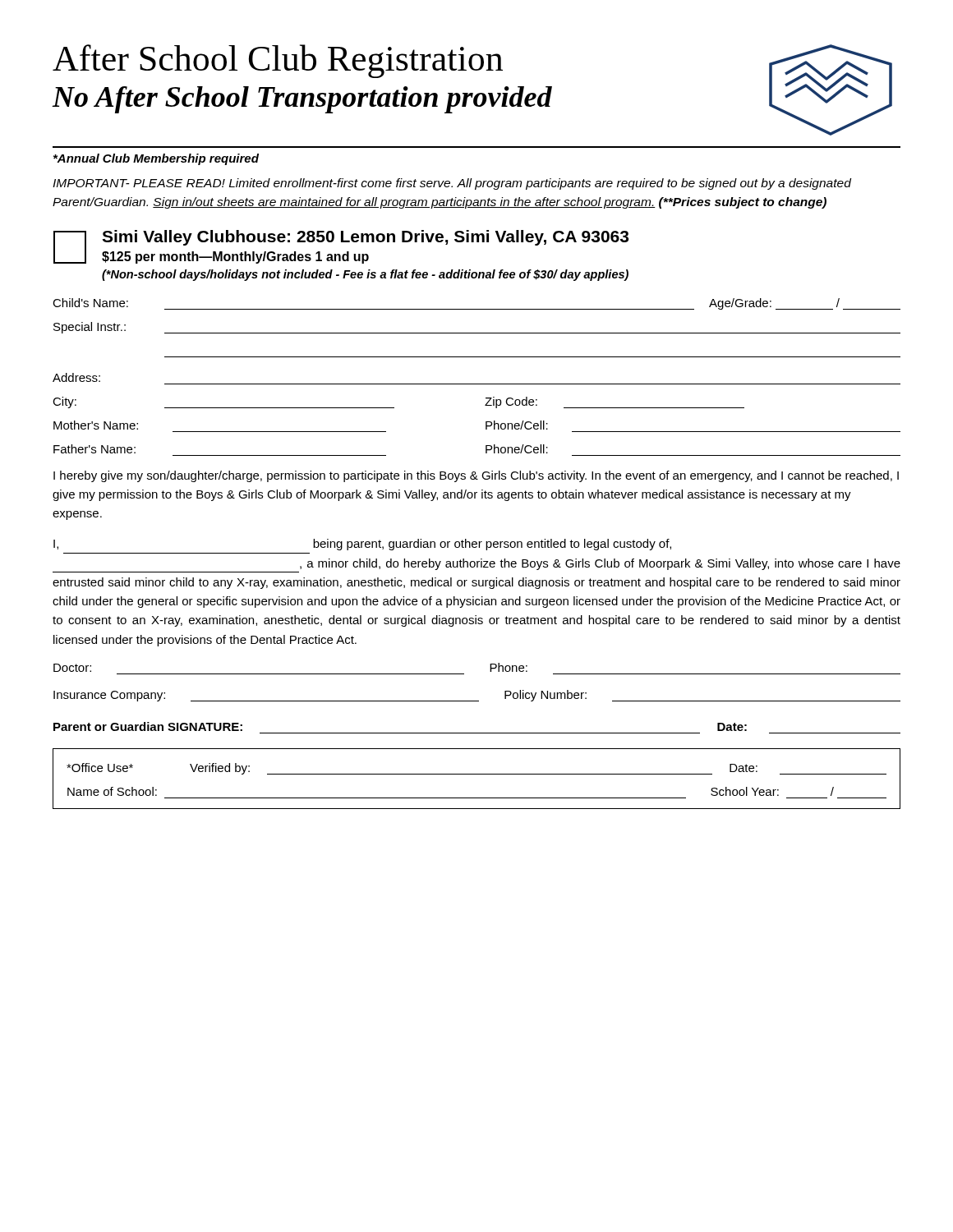The height and width of the screenshot is (1232, 953).
Task: Locate the text containing "Father's Name: Phone/Cell:"
Action: coord(476,447)
